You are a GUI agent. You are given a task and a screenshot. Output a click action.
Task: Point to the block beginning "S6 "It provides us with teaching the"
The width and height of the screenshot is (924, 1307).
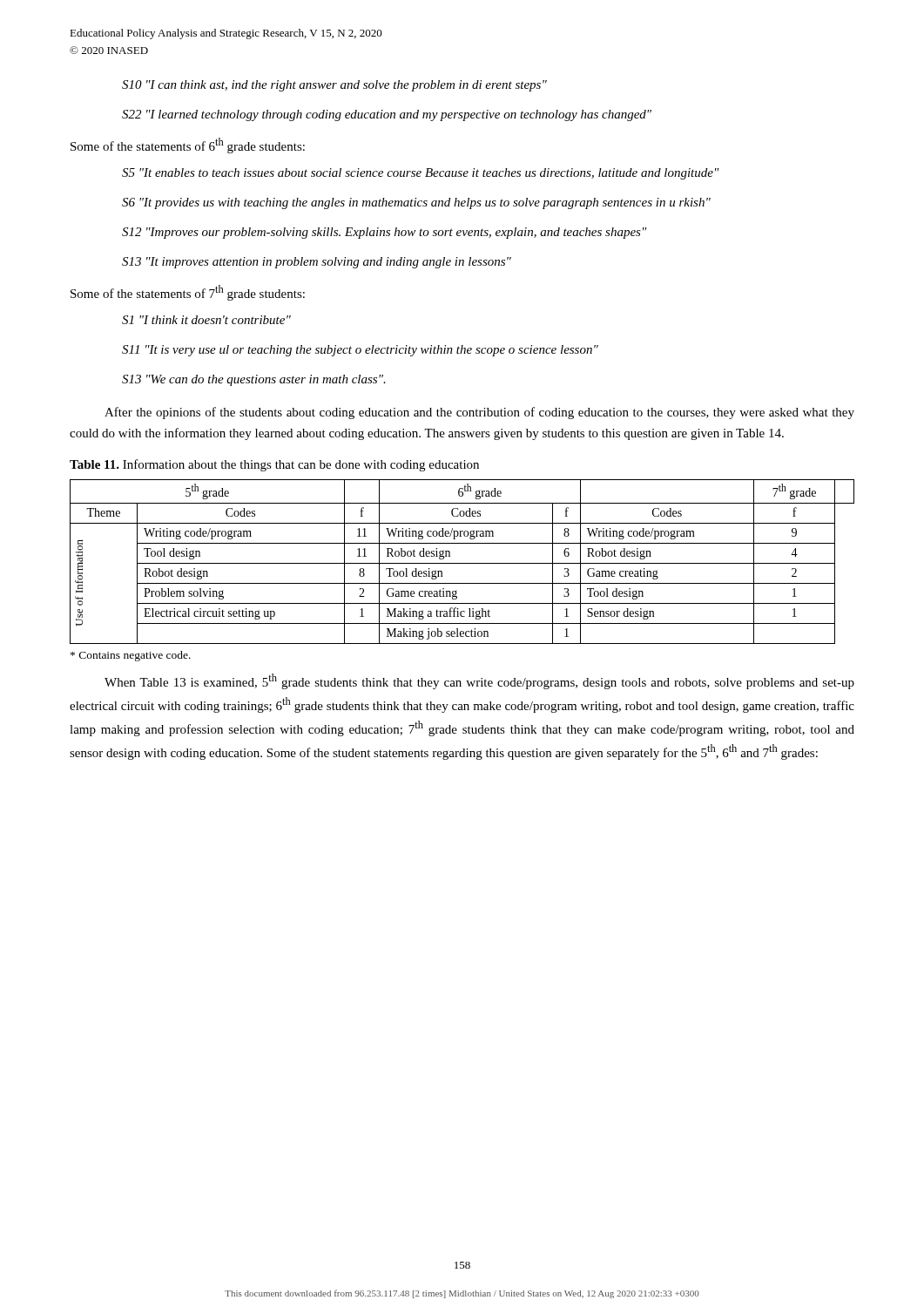click(x=416, y=202)
